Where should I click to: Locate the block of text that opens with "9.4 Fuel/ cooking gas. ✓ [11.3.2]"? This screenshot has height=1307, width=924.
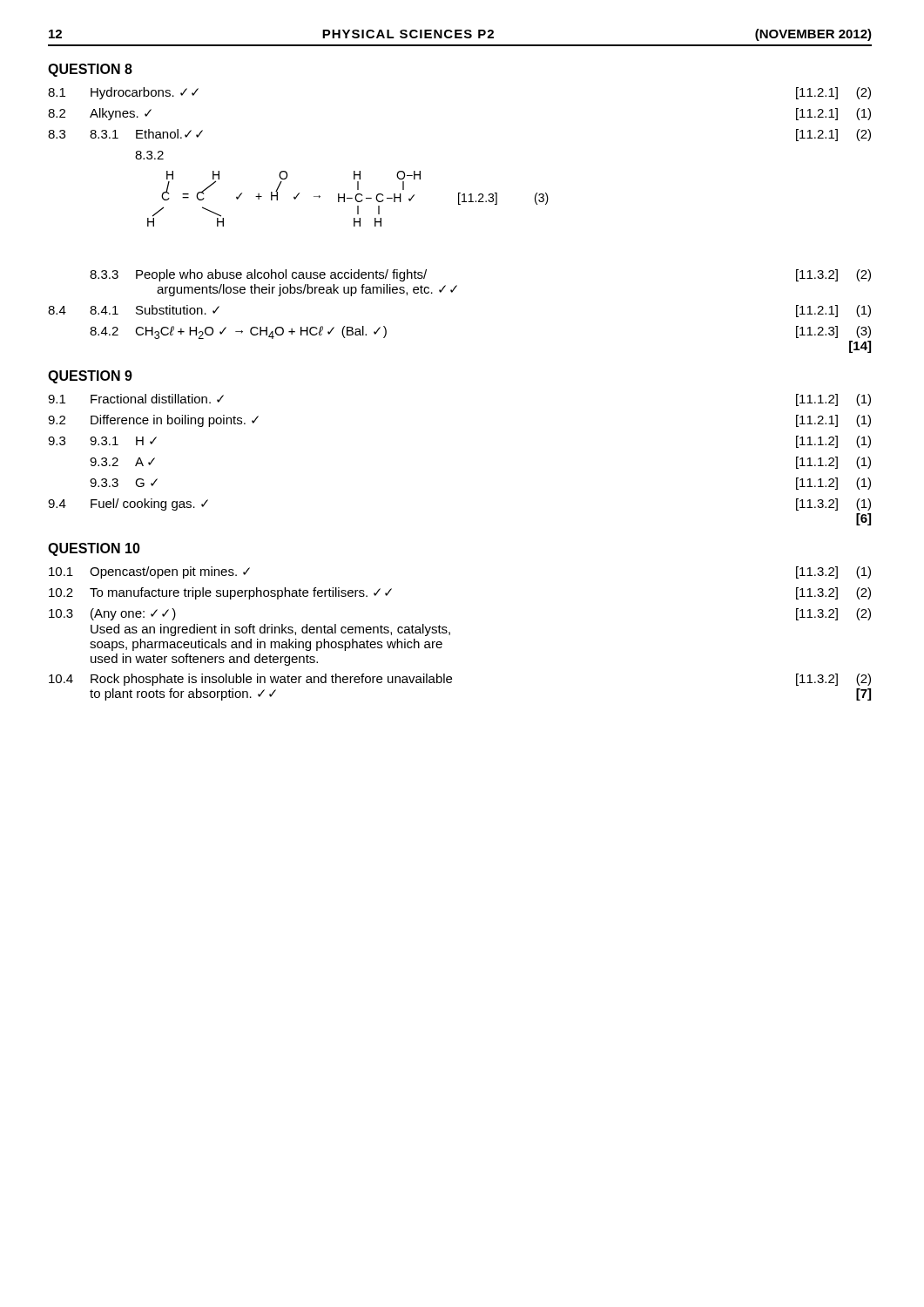(x=151, y=504)
